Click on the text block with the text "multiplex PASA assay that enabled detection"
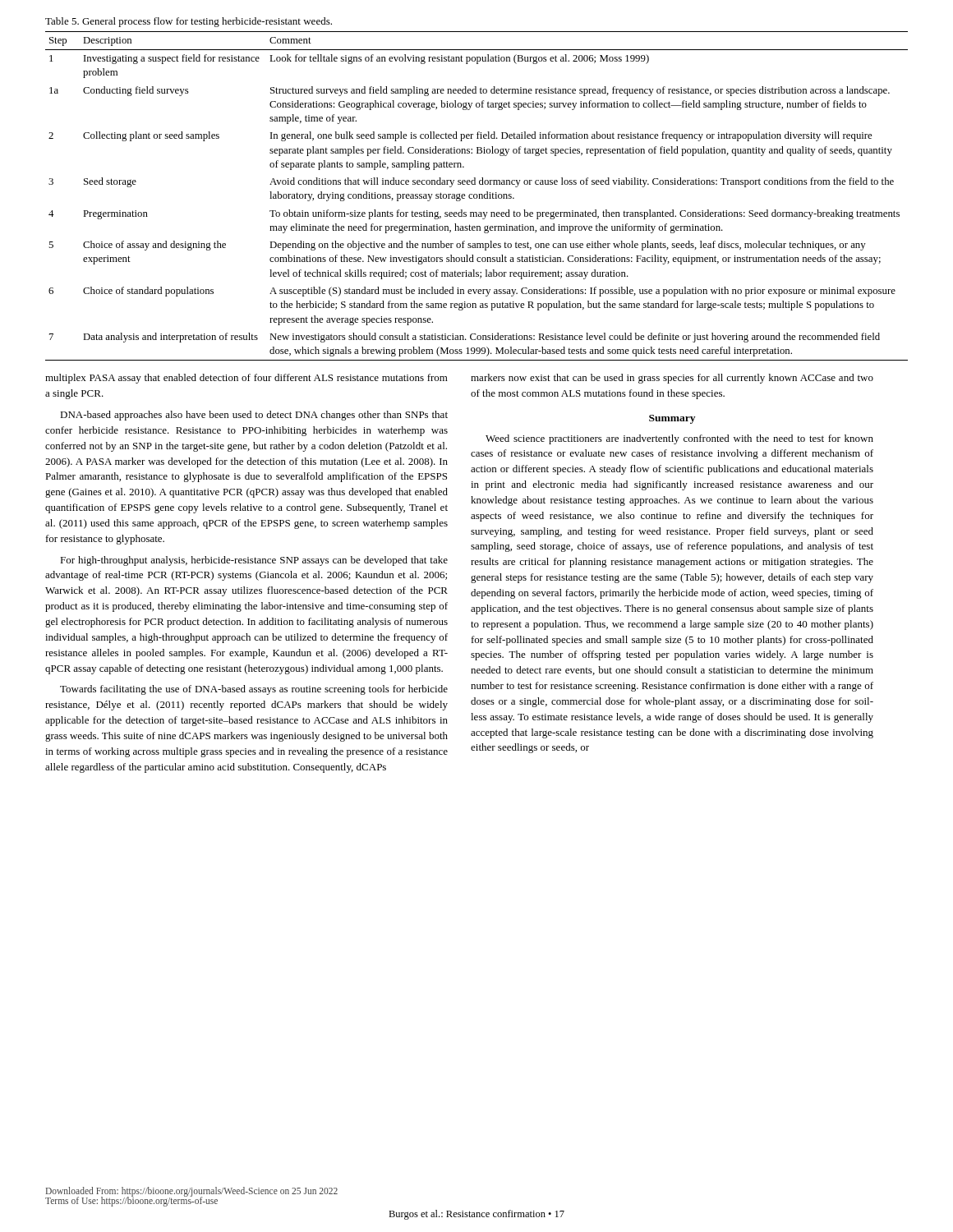Viewport: 953px width, 1232px height. click(246, 573)
